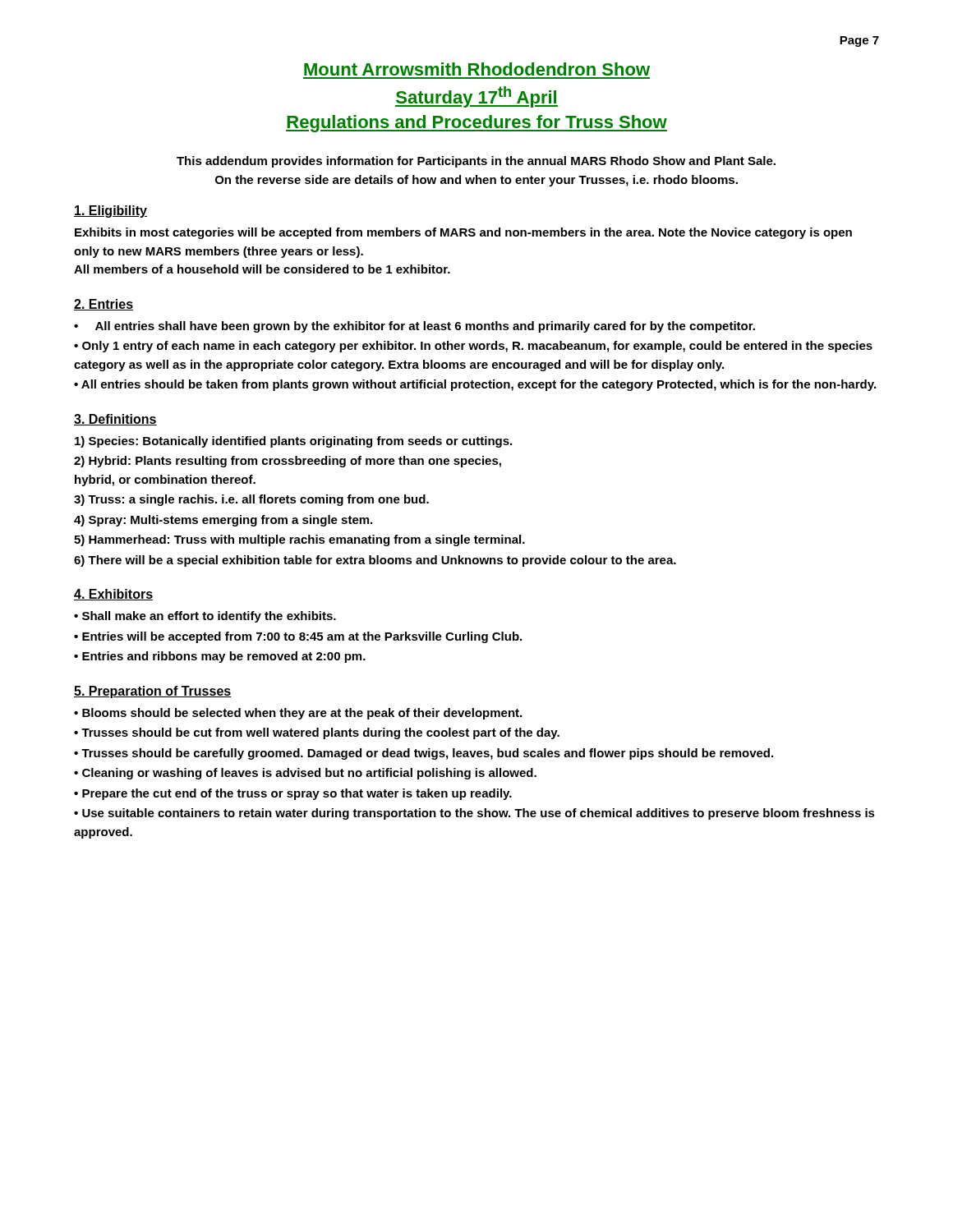The image size is (953, 1232).
Task: Locate the list item with the text "• Only 1"
Action: (x=473, y=355)
